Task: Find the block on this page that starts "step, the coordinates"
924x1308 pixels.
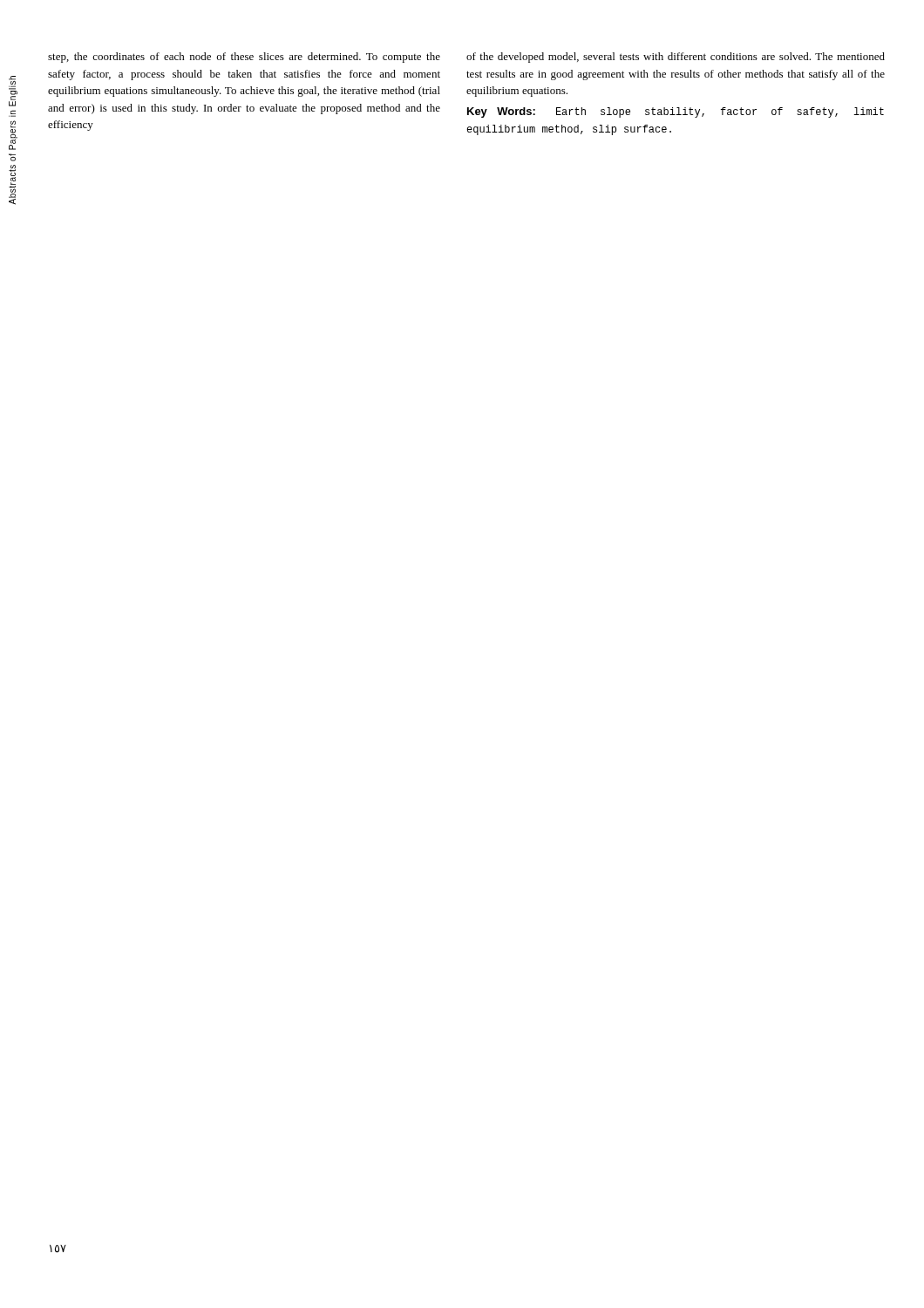Action: pos(244,90)
